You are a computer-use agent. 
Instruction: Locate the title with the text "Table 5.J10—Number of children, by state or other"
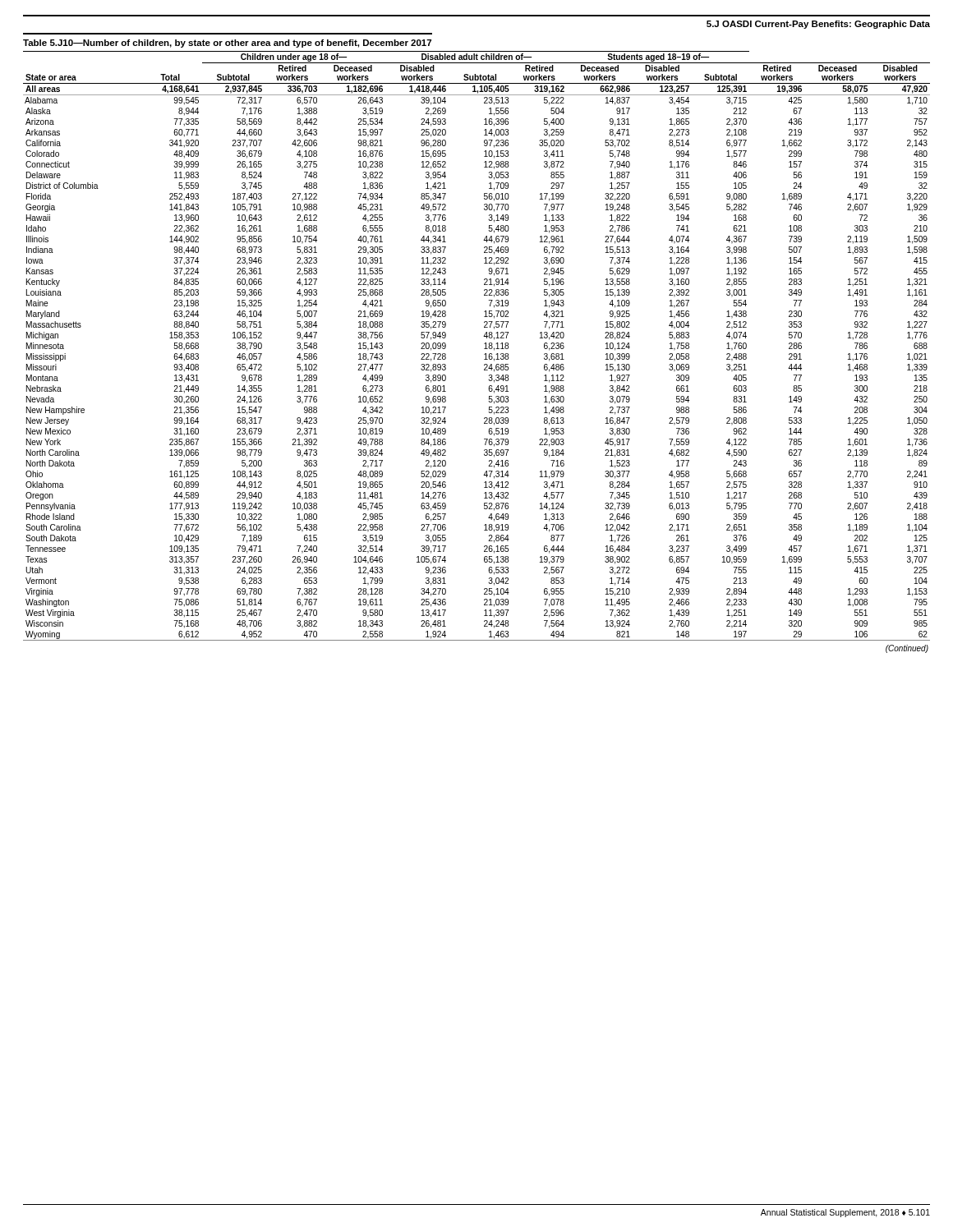click(227, 43)
